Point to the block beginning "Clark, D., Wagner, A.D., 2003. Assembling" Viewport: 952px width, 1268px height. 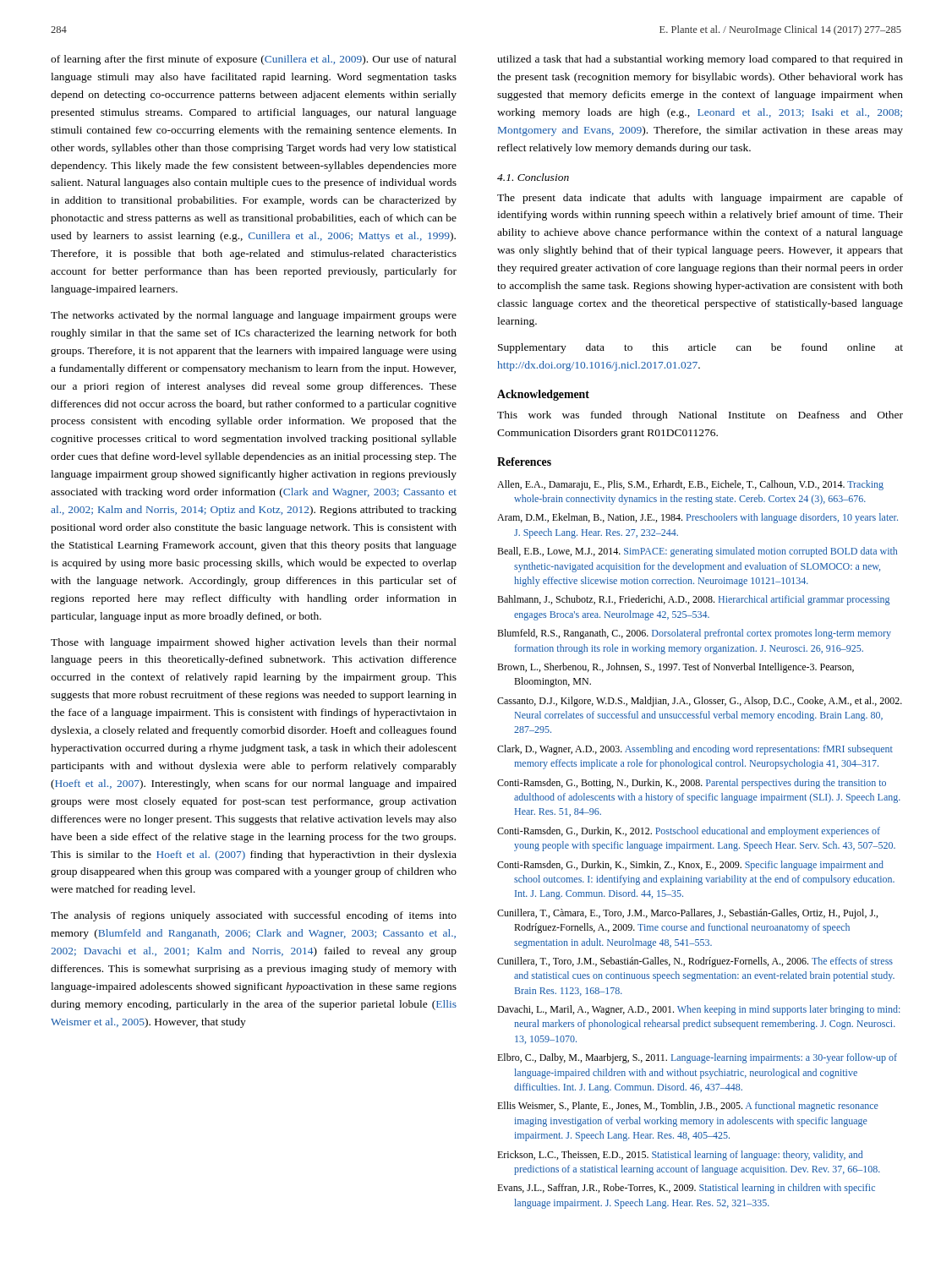[695, 756]
